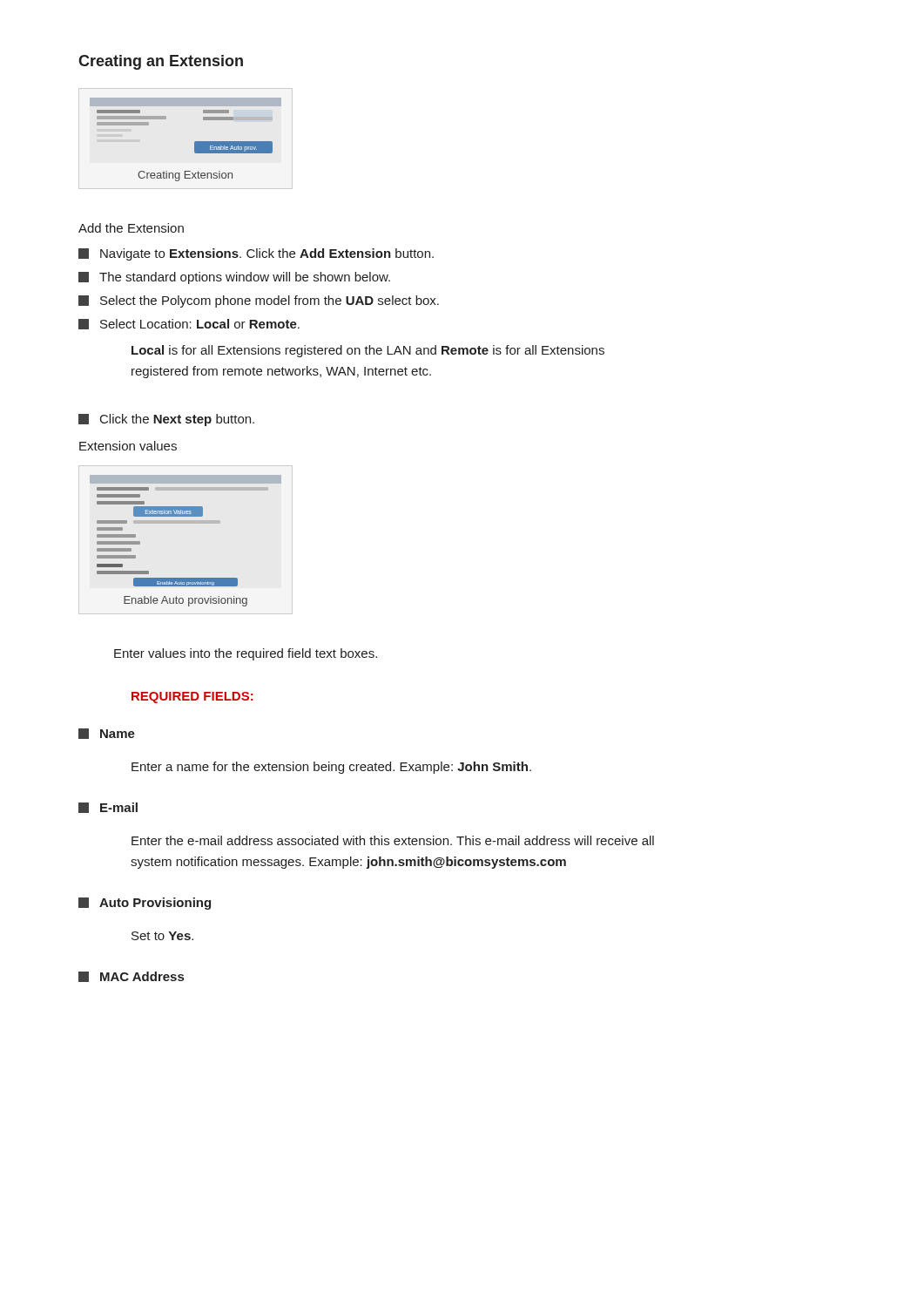
Task: Locate the region starting "The standard options window will be"
Action: (235, 277)
